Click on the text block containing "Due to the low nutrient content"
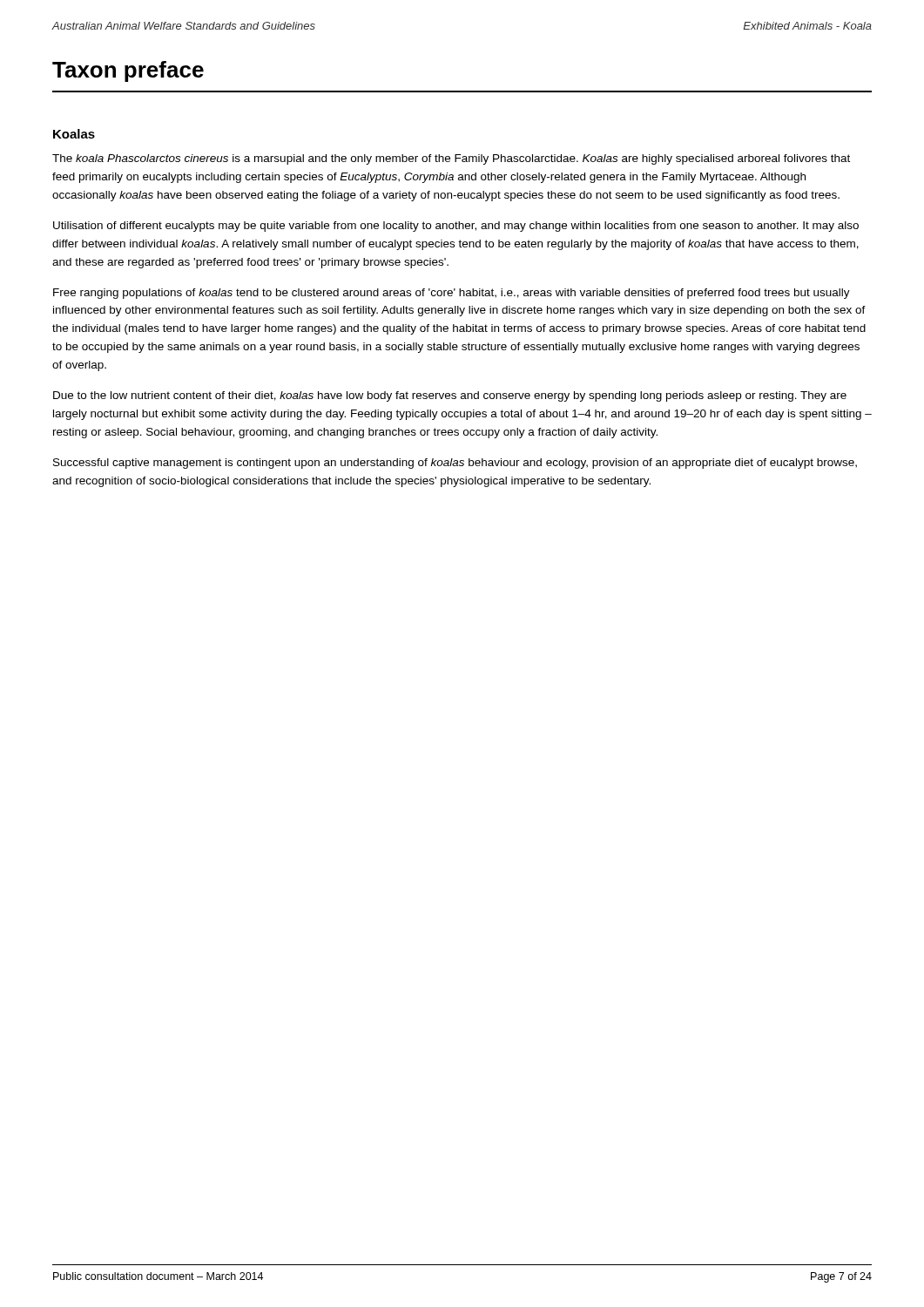Screen dimensions: 1307x924 (462, 414)
